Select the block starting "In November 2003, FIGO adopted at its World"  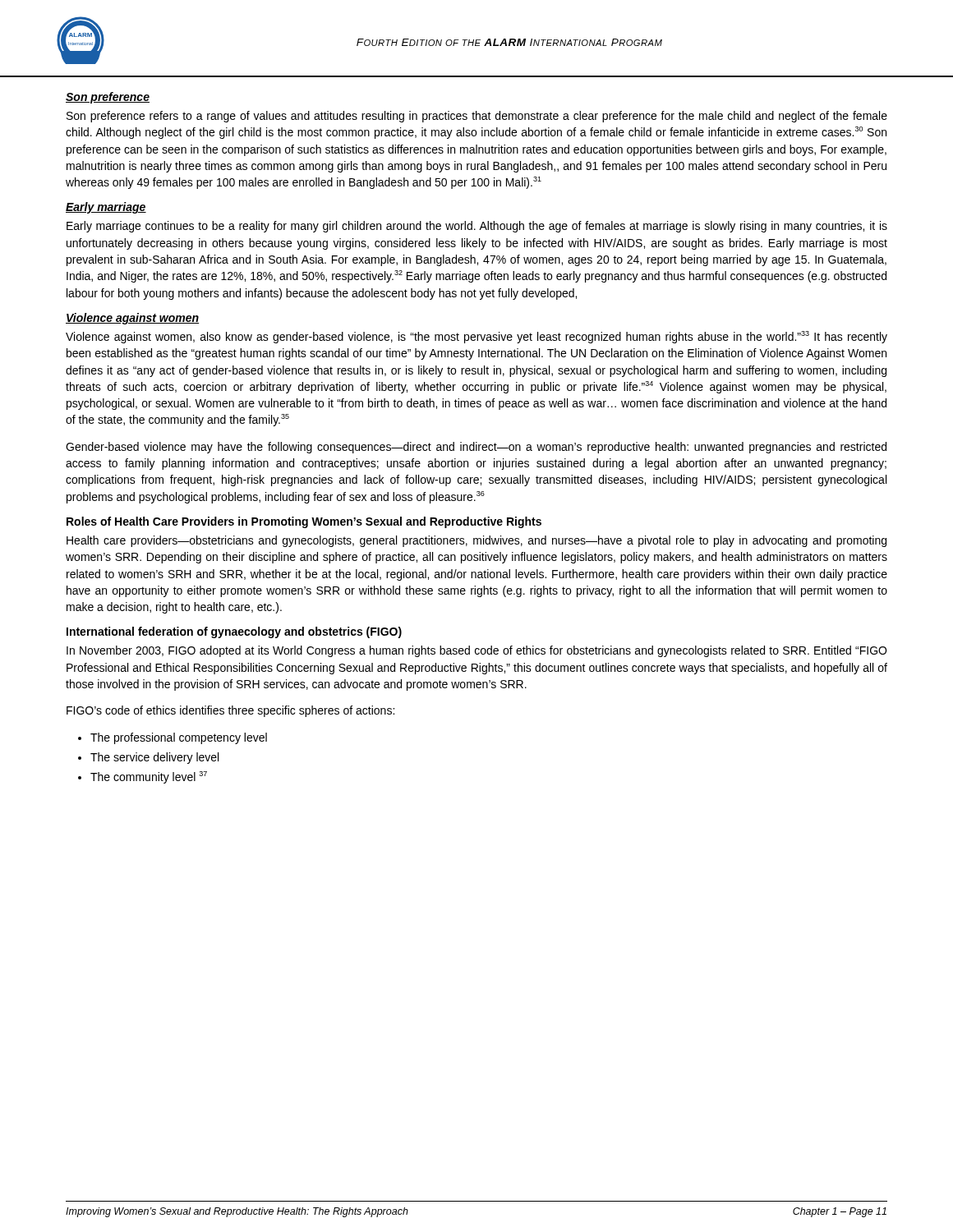coord(476,681)
